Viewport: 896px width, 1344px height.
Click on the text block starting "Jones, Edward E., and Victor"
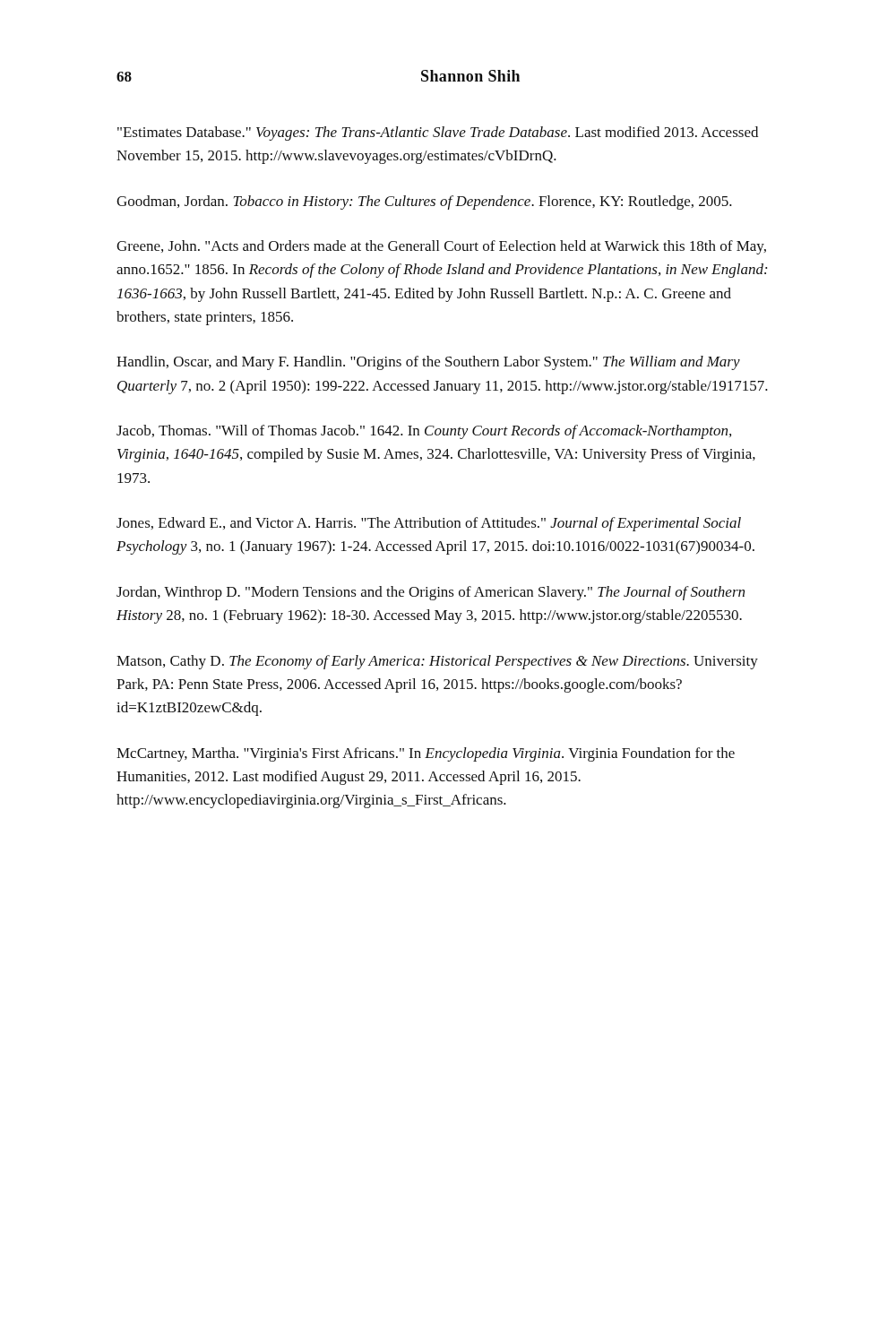436,535
